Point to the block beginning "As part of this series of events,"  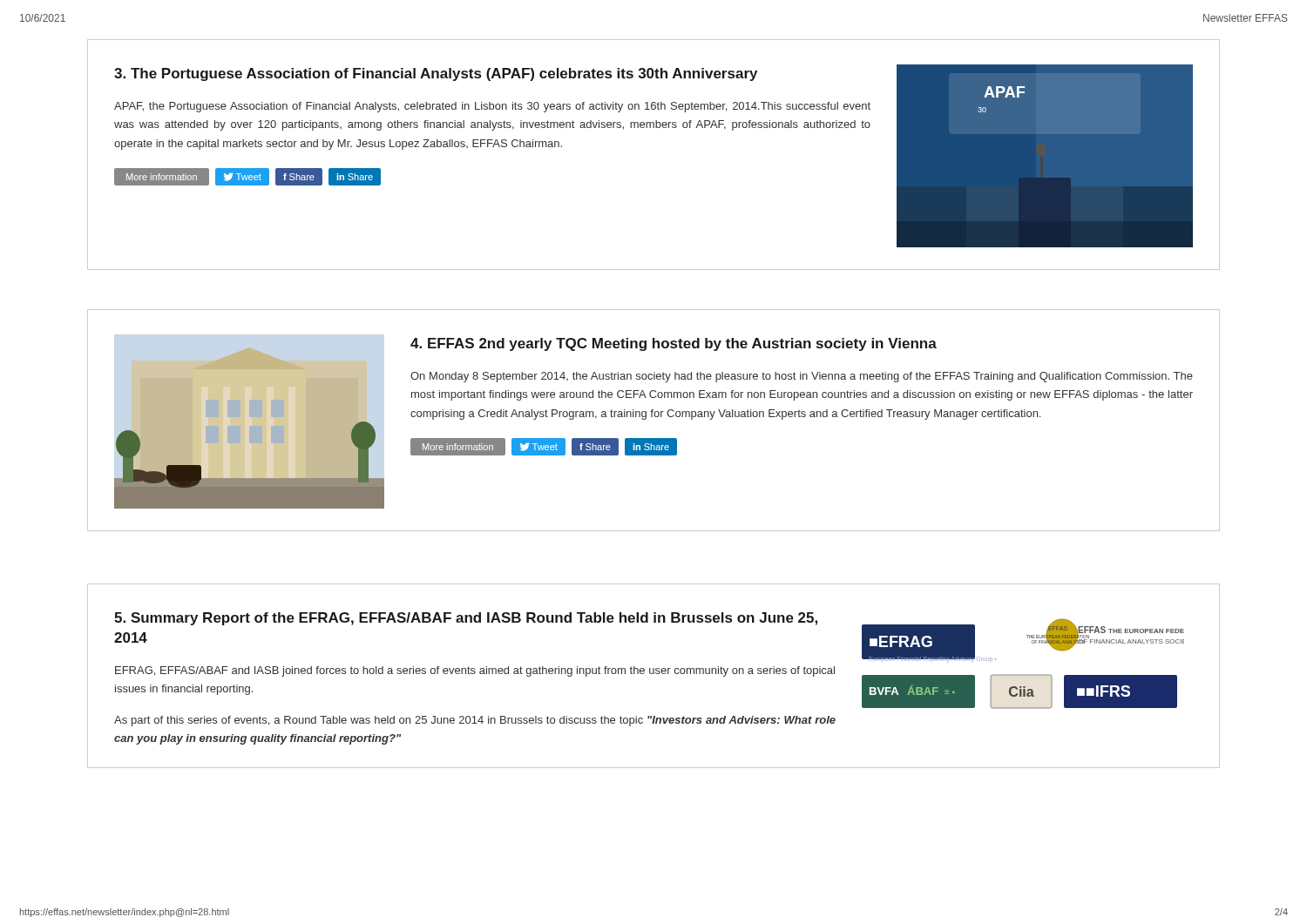[x=475, y=729]
